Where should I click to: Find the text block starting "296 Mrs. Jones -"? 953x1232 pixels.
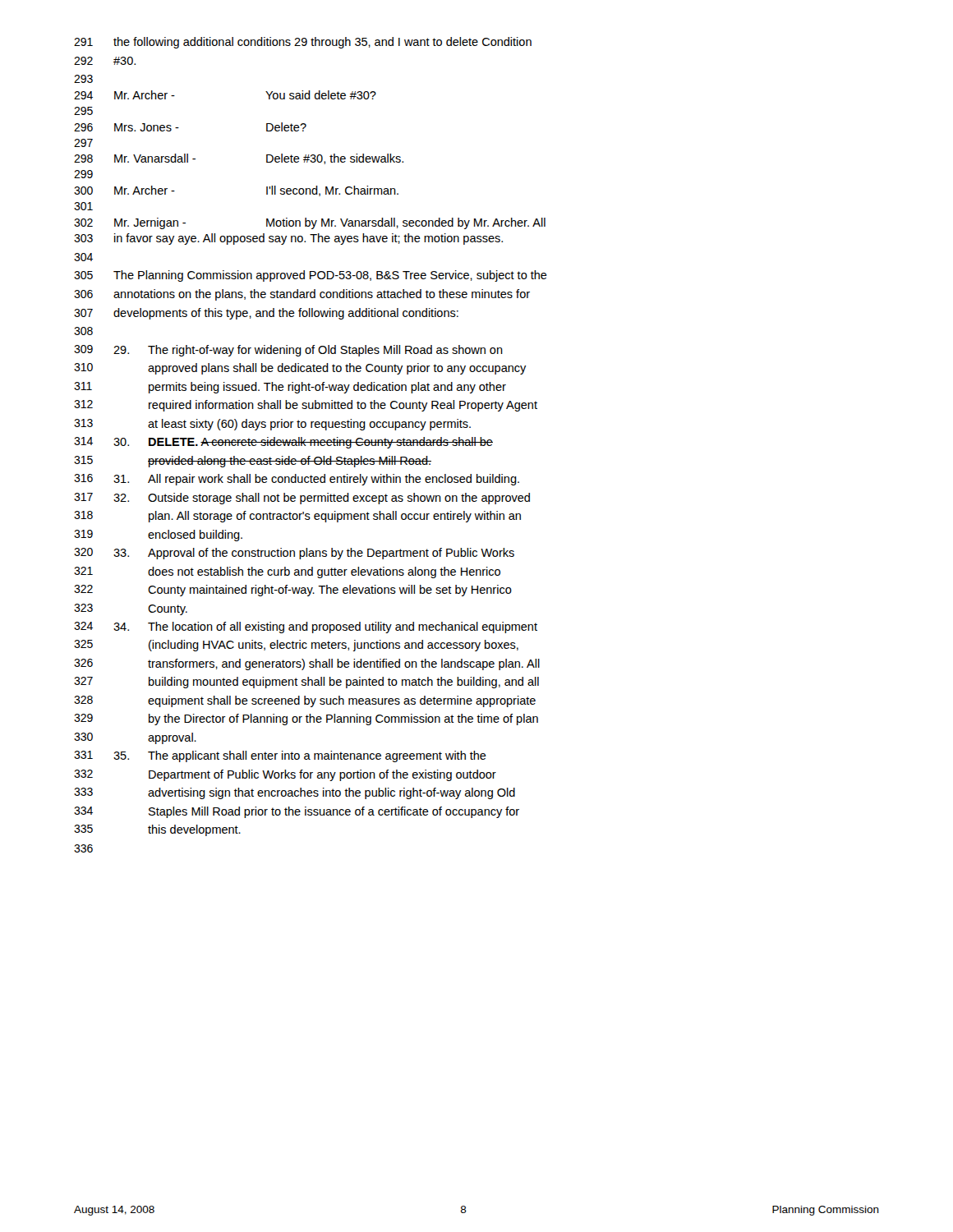click(79, 127)
